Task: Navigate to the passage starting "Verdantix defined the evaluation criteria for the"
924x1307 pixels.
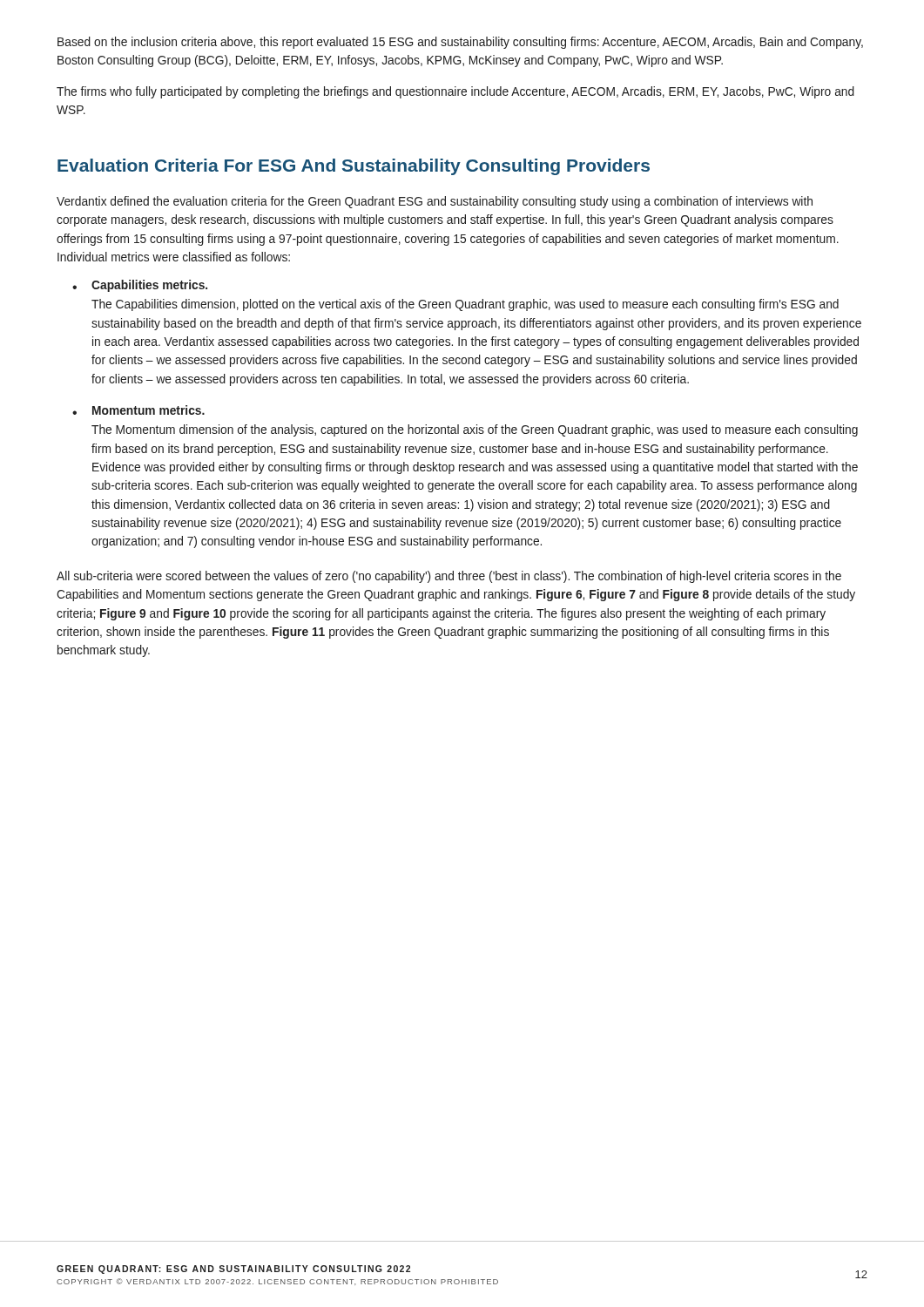Action: [448, 229]
